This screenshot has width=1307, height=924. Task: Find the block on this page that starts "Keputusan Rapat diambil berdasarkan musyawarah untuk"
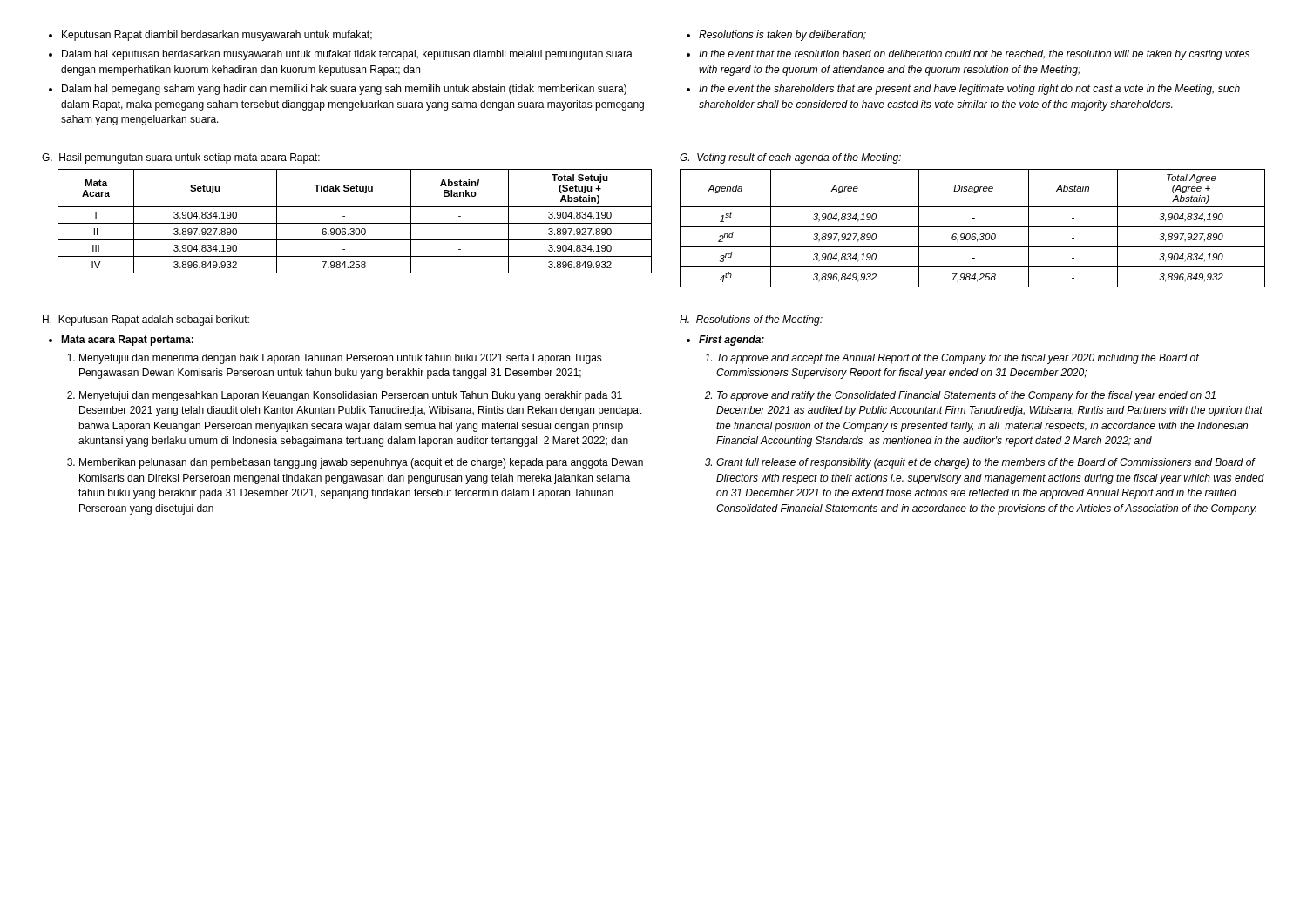point(217,35)
